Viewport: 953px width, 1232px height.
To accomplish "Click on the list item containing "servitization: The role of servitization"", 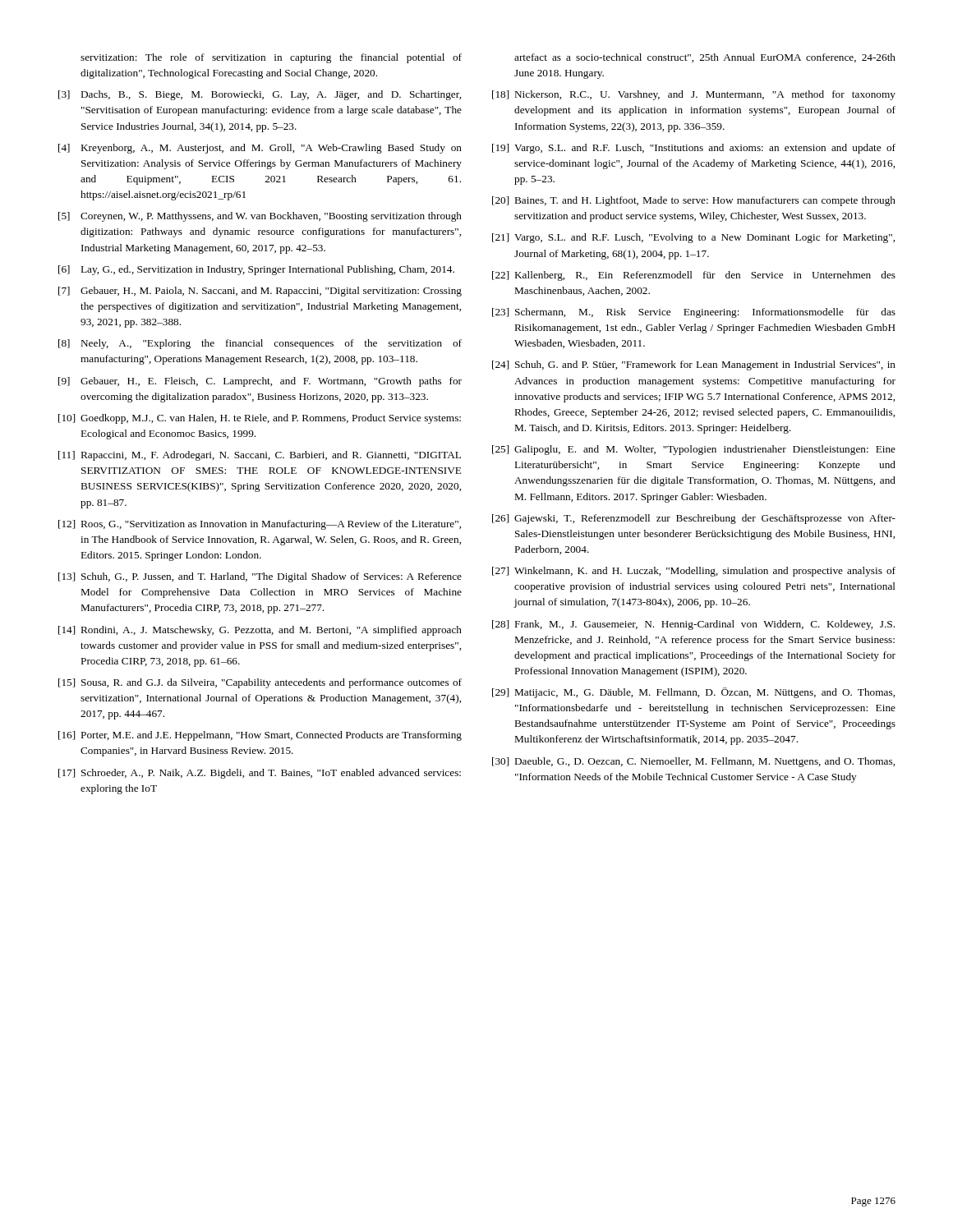I will tap(271, 65).
